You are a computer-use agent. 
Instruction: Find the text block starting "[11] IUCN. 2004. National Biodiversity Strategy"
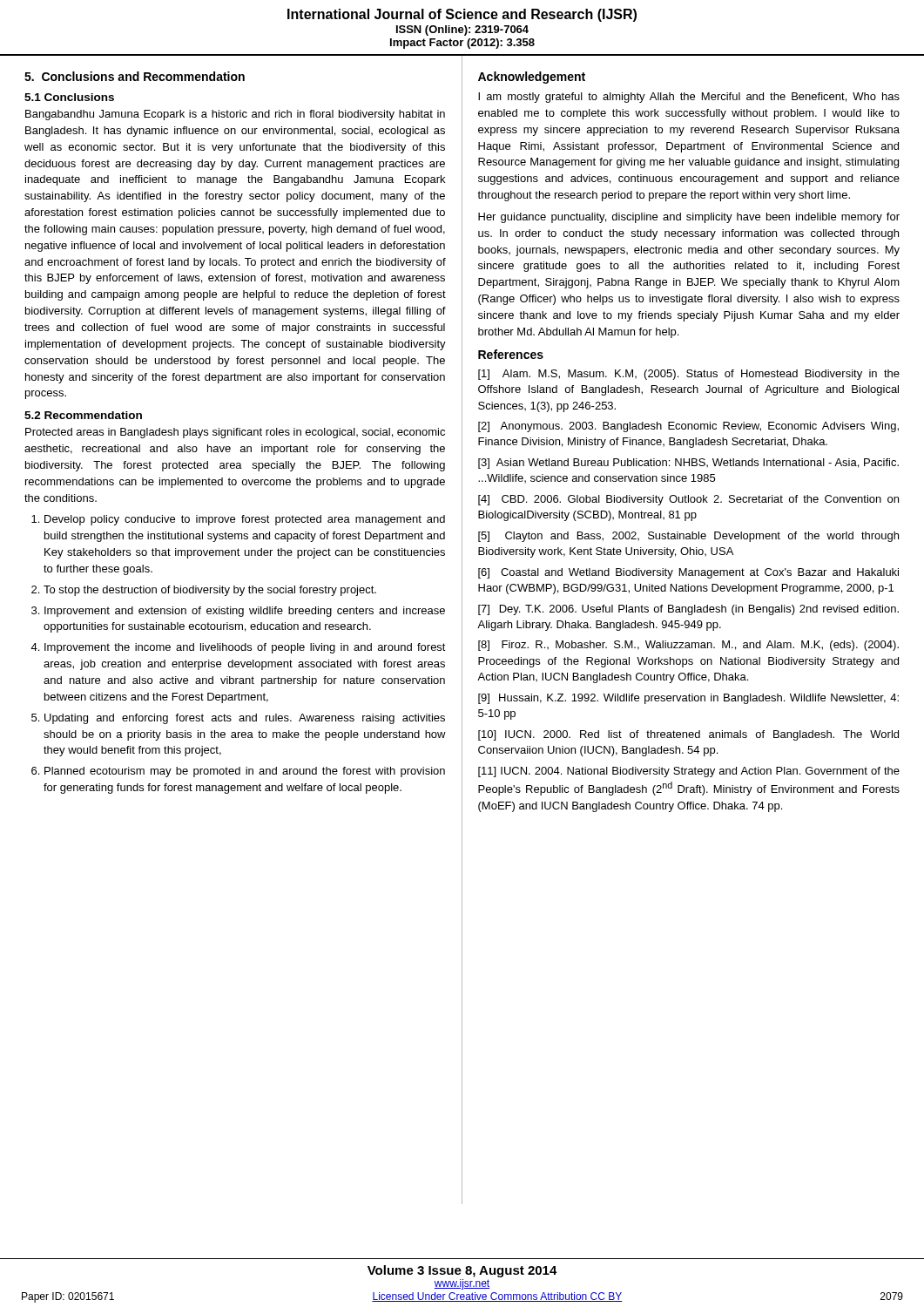689,788
